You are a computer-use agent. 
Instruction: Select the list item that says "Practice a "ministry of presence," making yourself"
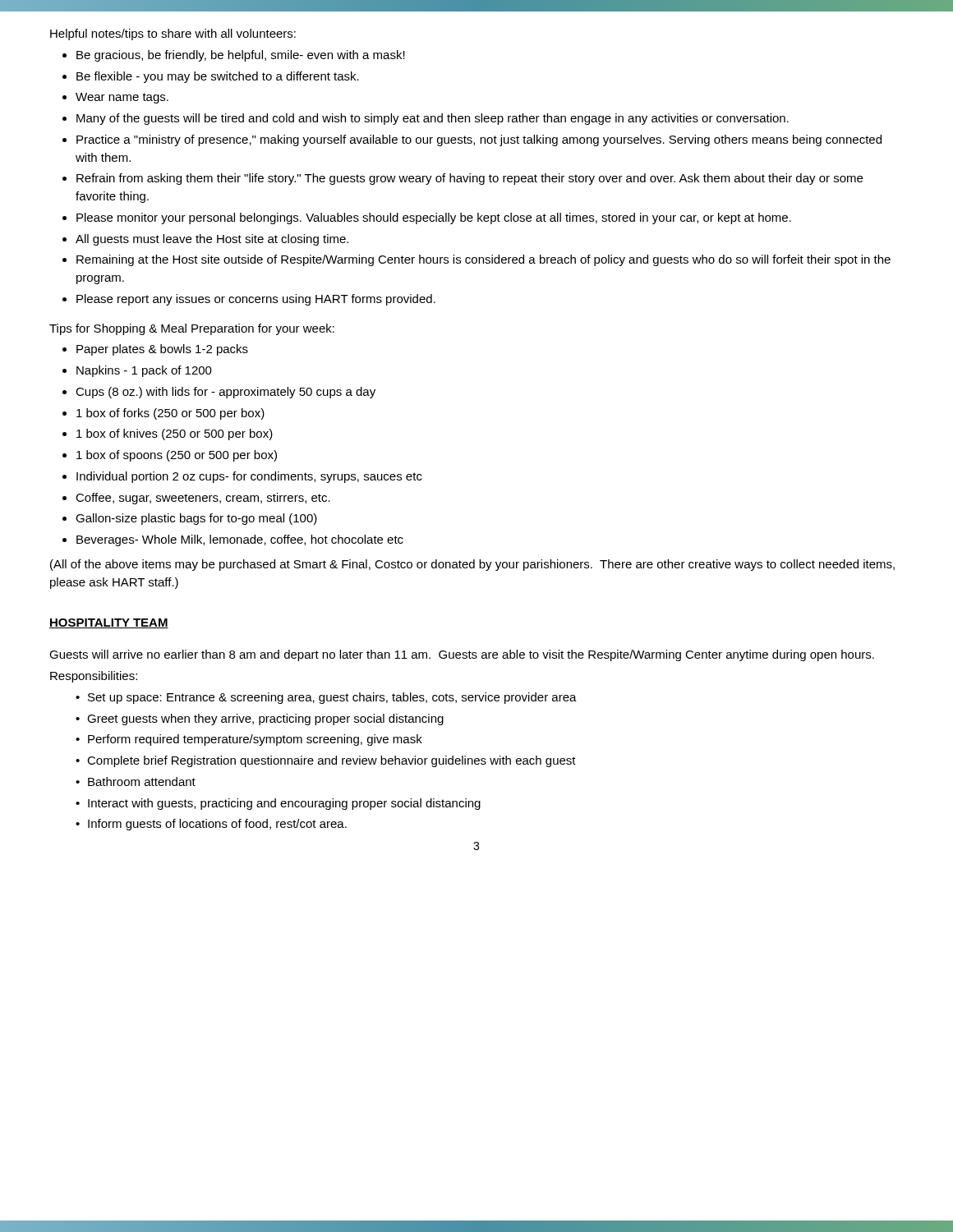[x=490, y=148]
